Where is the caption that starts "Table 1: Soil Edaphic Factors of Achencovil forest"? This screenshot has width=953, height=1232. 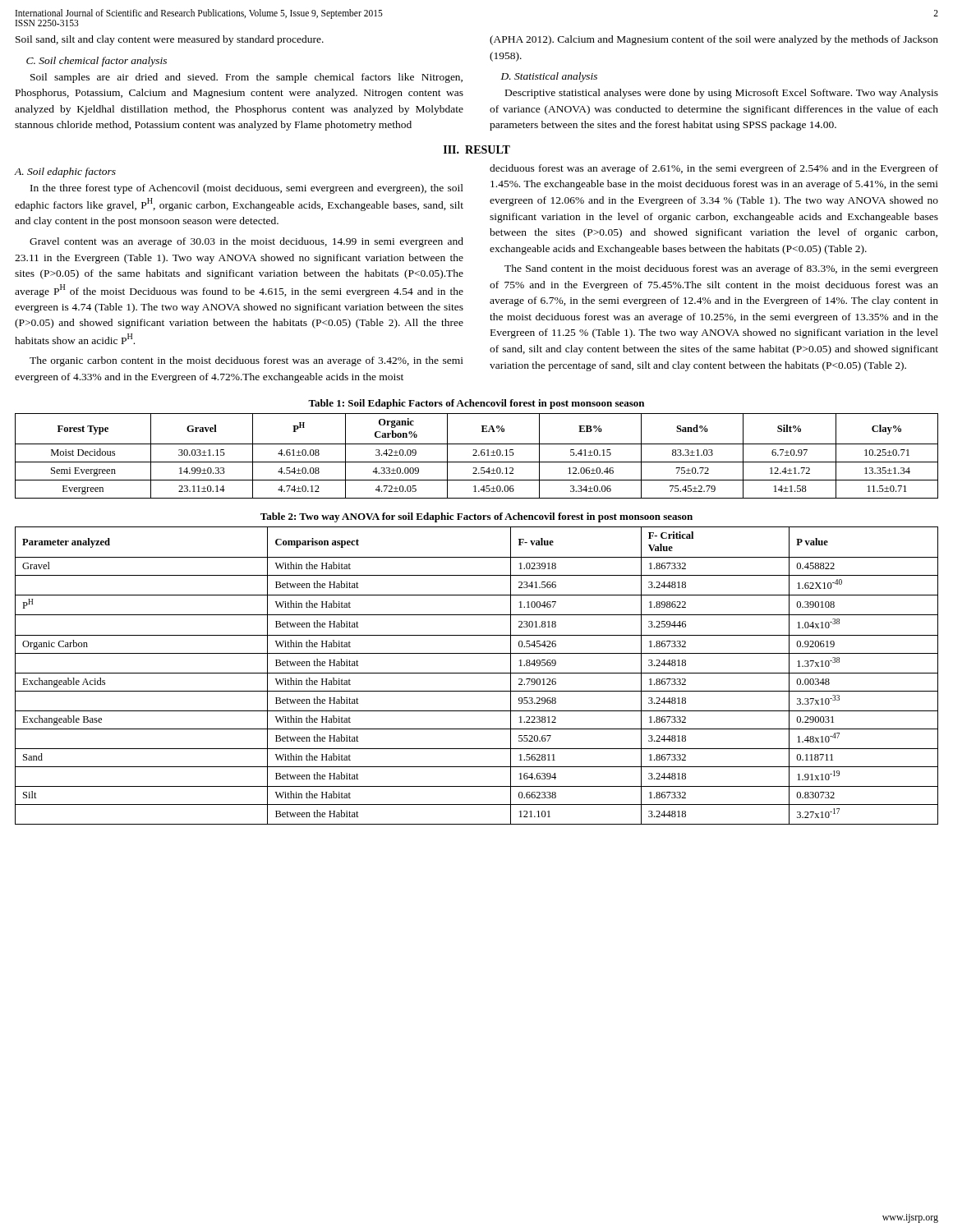pyautogui.click(x=476, y=403)
